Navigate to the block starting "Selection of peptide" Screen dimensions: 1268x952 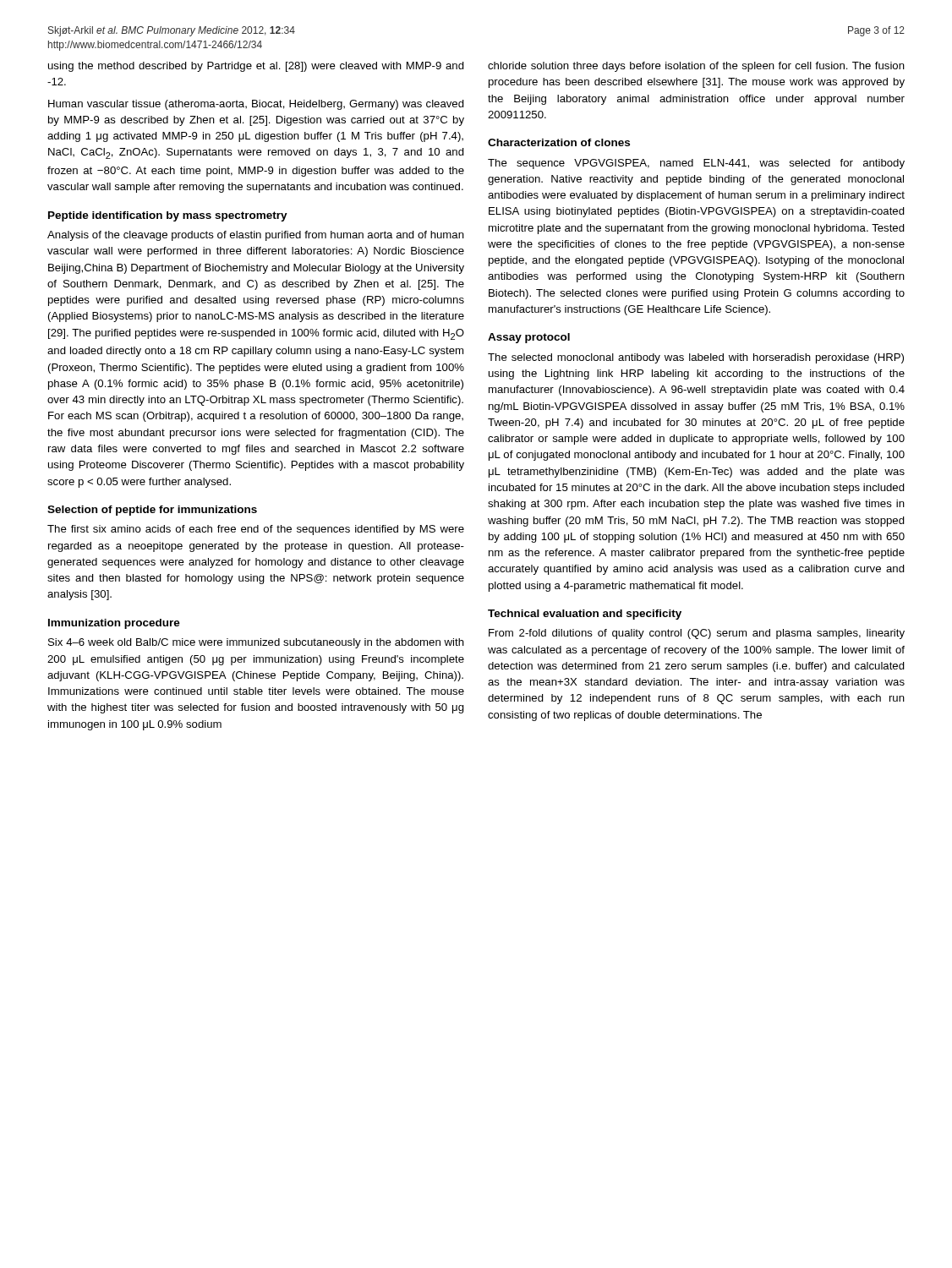(x=152, y=509)
